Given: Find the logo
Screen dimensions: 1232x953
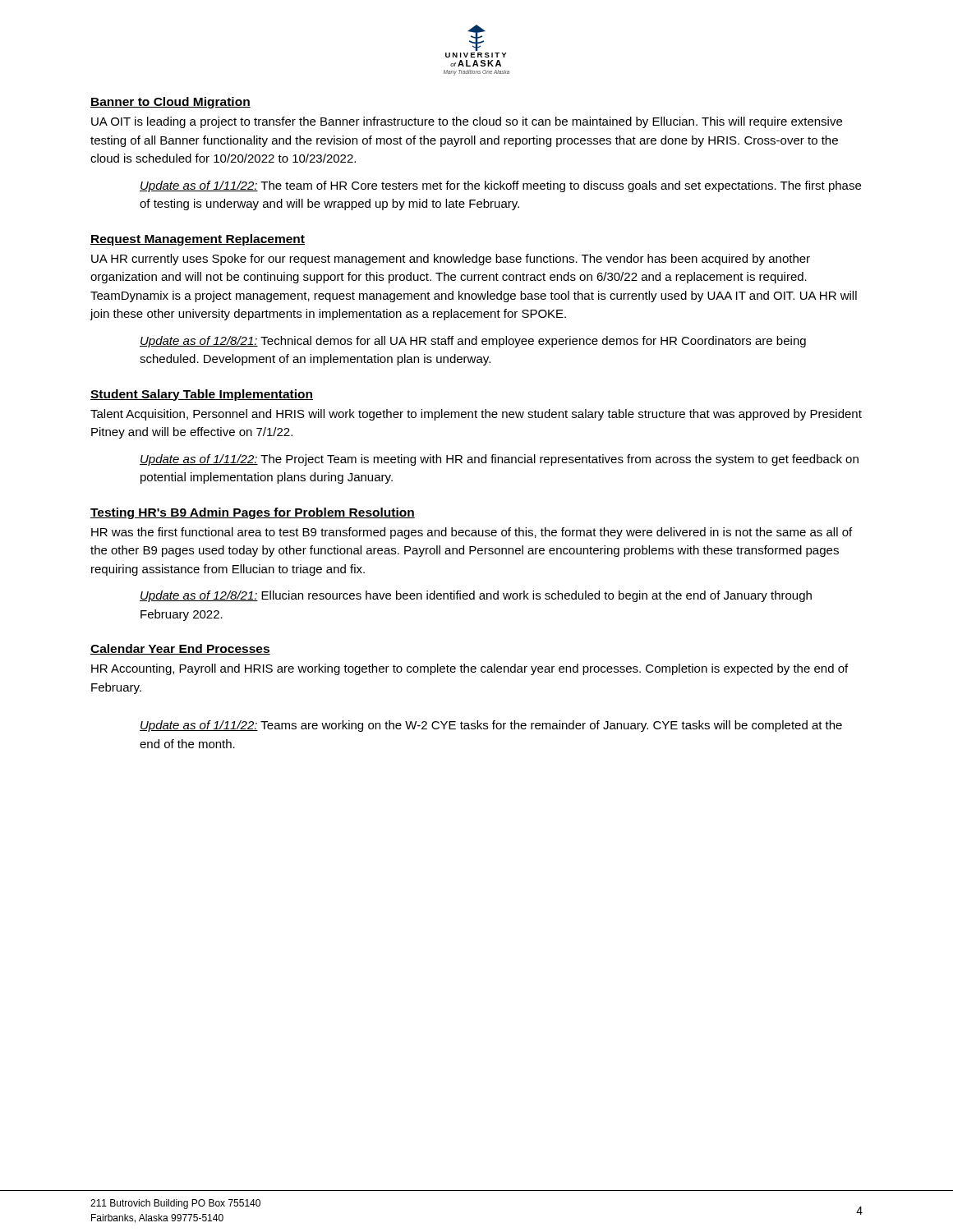Looking at the screenshot, I should (476, 52).
